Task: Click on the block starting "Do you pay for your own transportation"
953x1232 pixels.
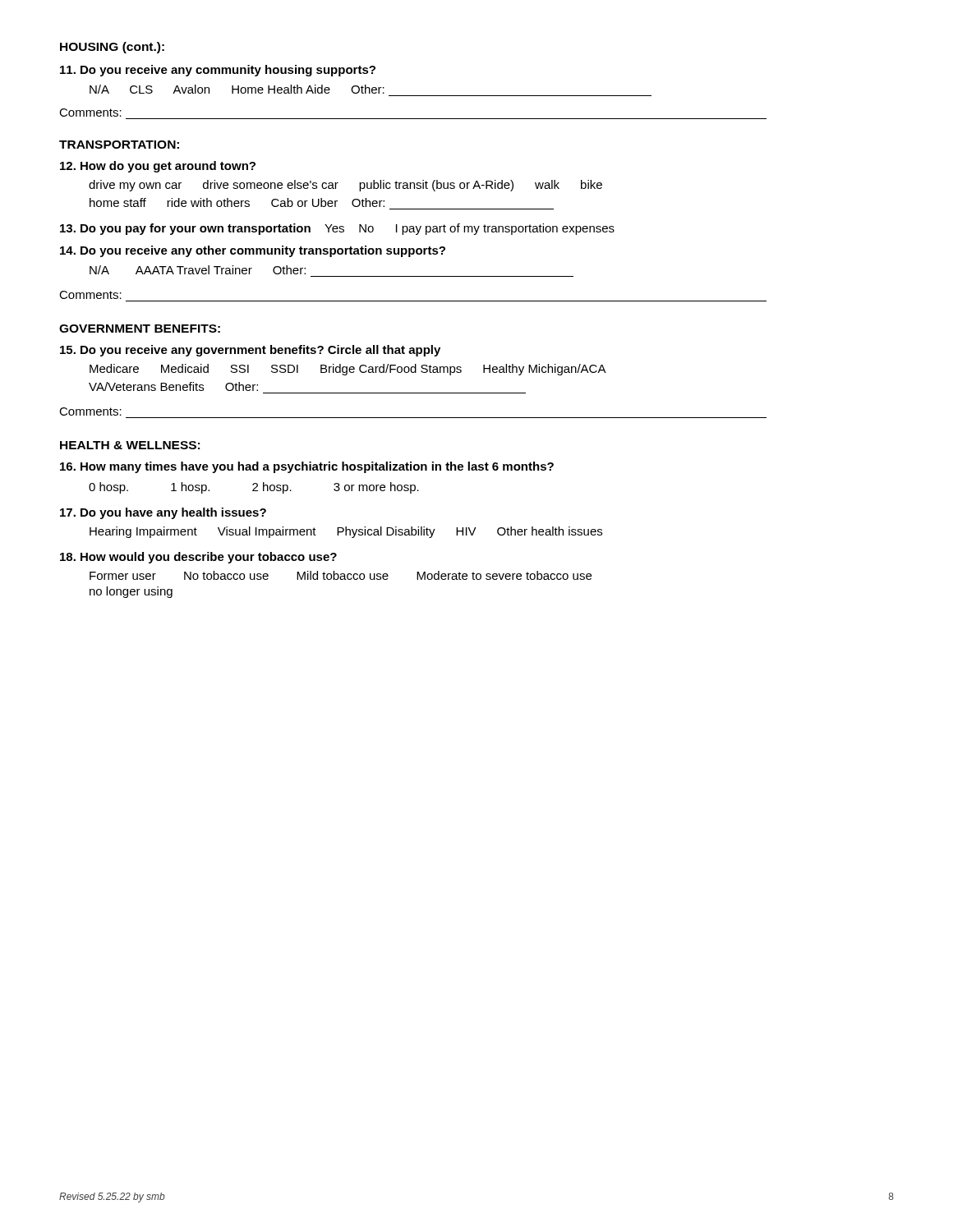Action: click(337, 228)
